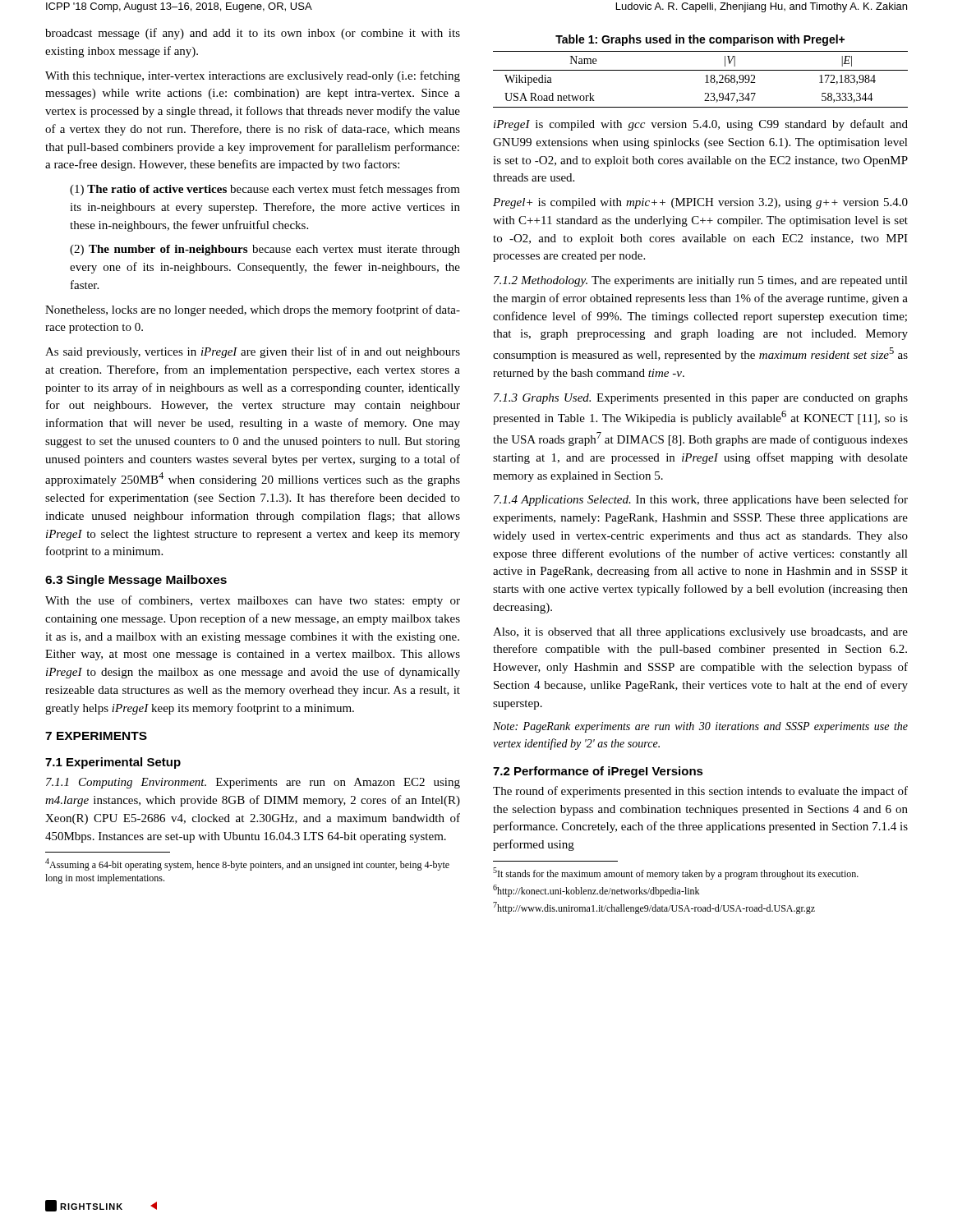Click on the text block that says "Nonetheless, locks are no"
The height and width of the screenshot is (1232, 953).
click(x=253, y=431)
